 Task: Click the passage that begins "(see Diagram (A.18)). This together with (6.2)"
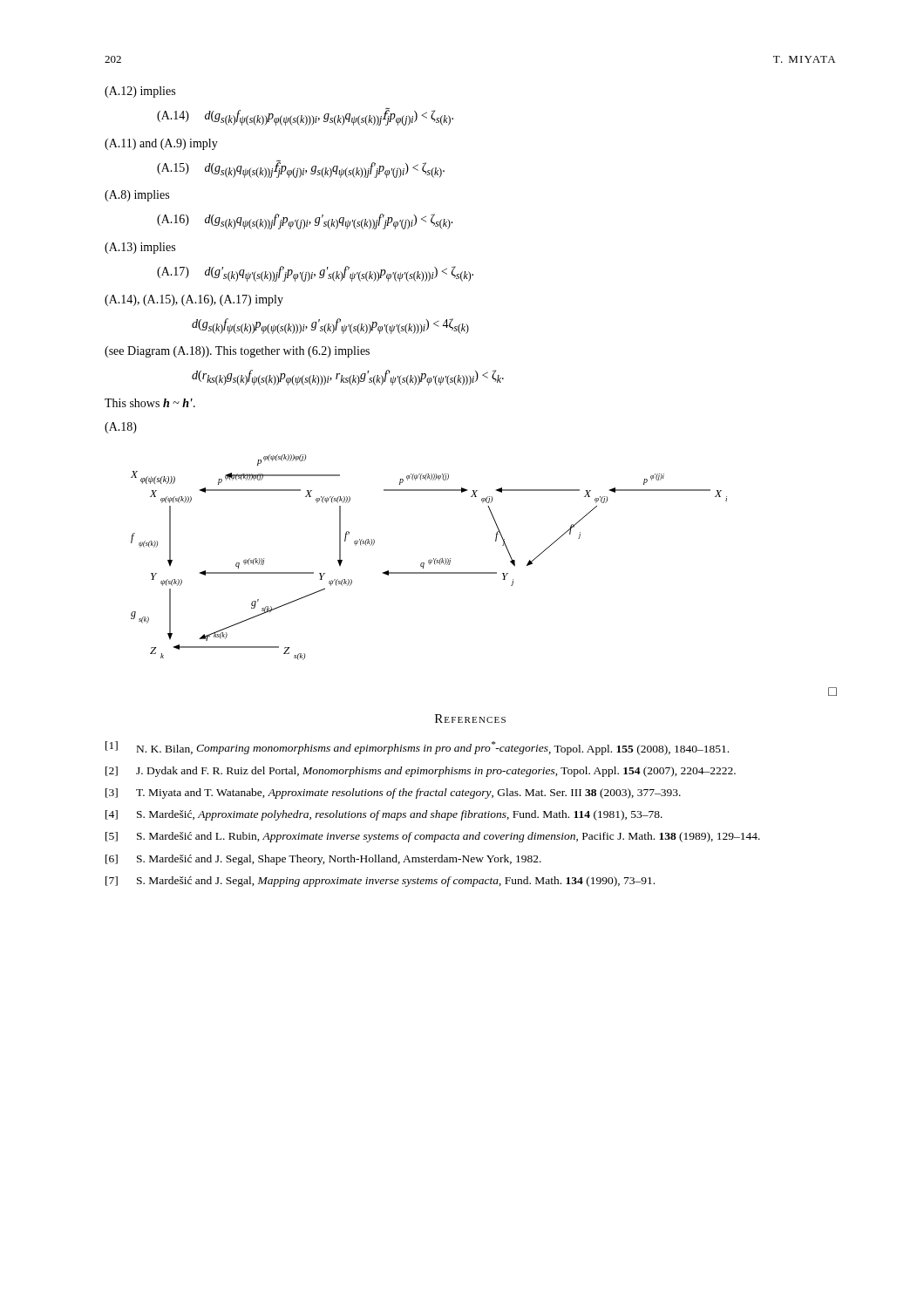237,351
